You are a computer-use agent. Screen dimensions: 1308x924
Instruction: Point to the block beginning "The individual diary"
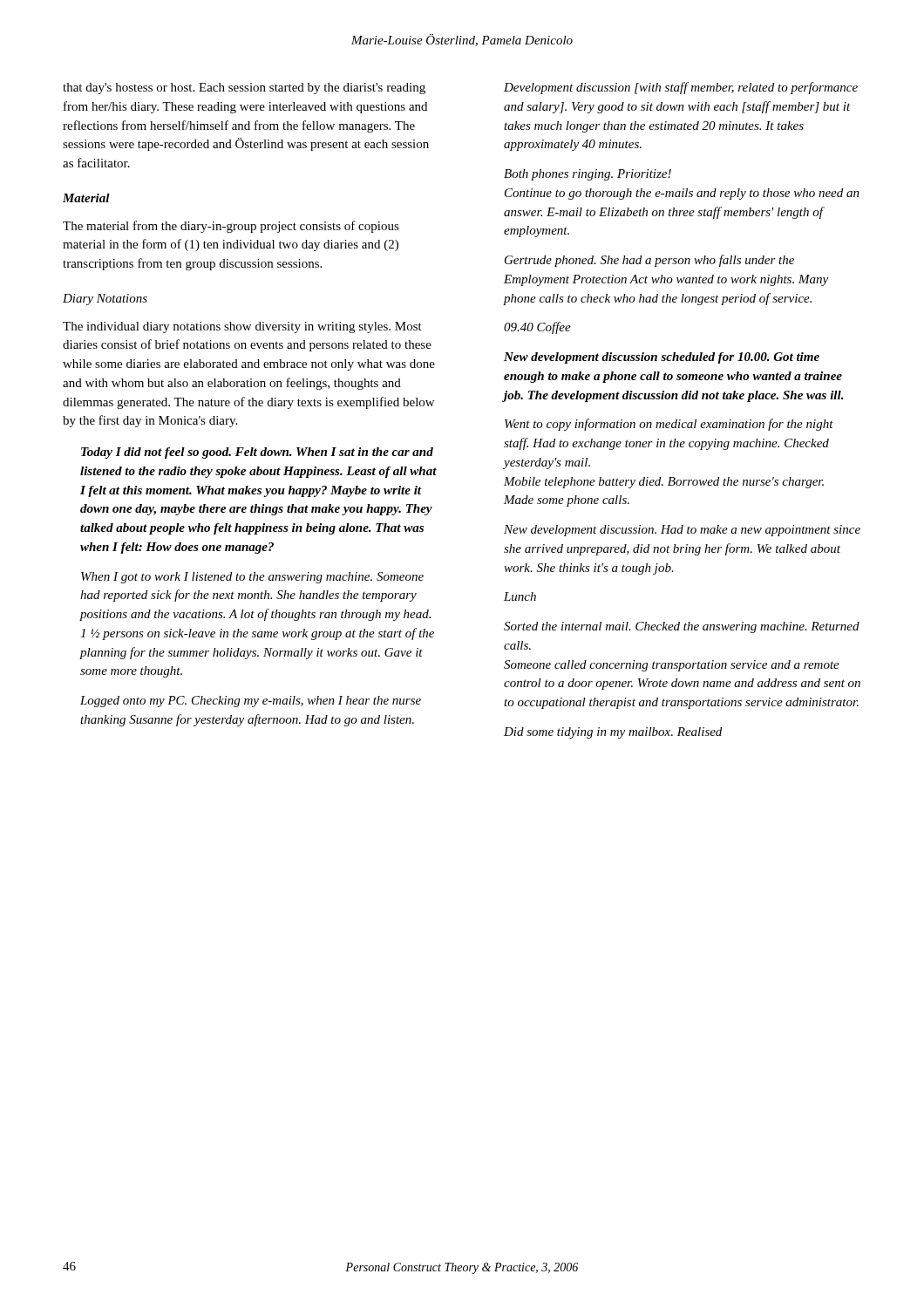[249, 373]
